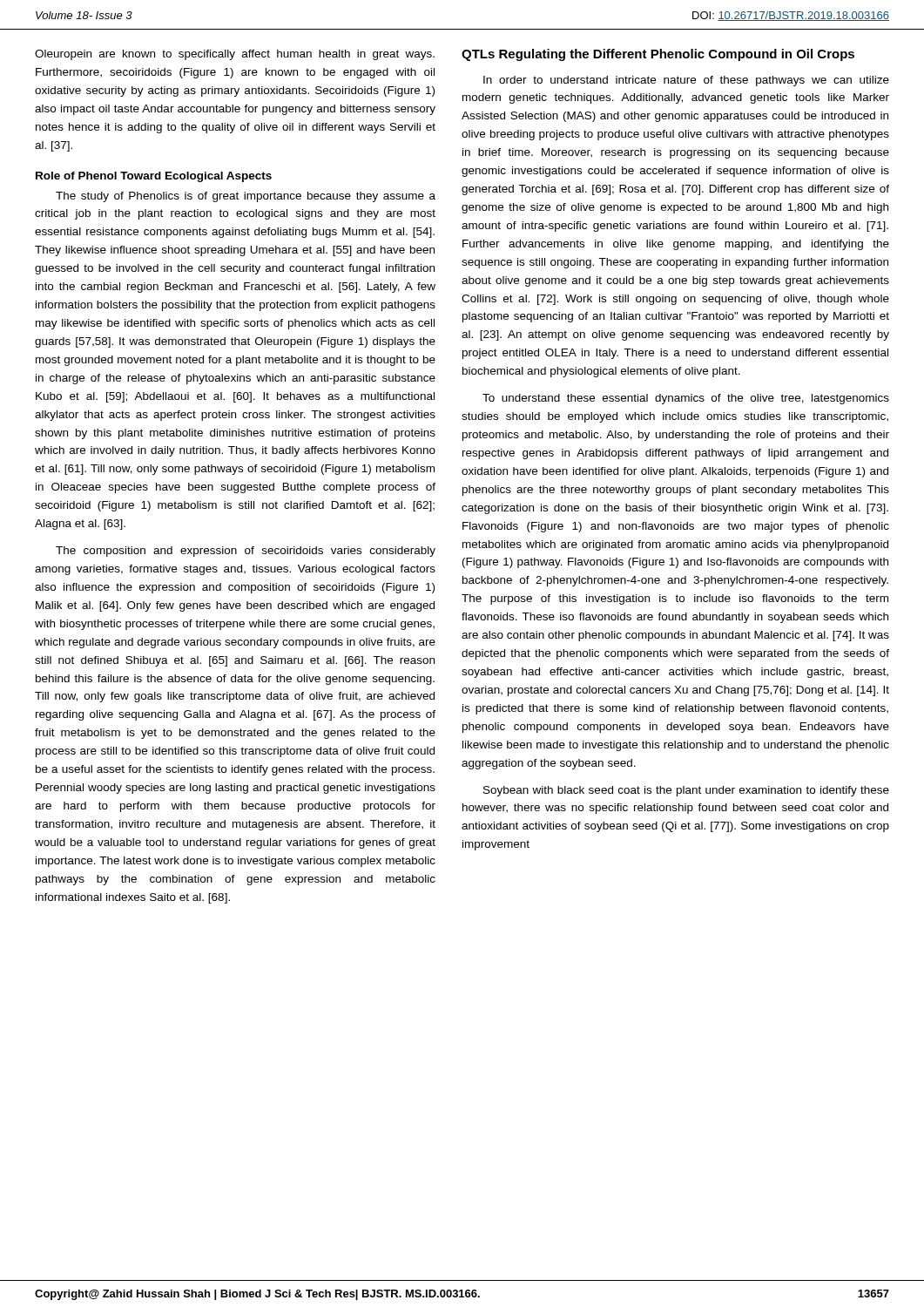The width and height of the screenshot is (924, 1307).
Task: Click the passage that begins "In order to understand"
Action: point(675,463)
